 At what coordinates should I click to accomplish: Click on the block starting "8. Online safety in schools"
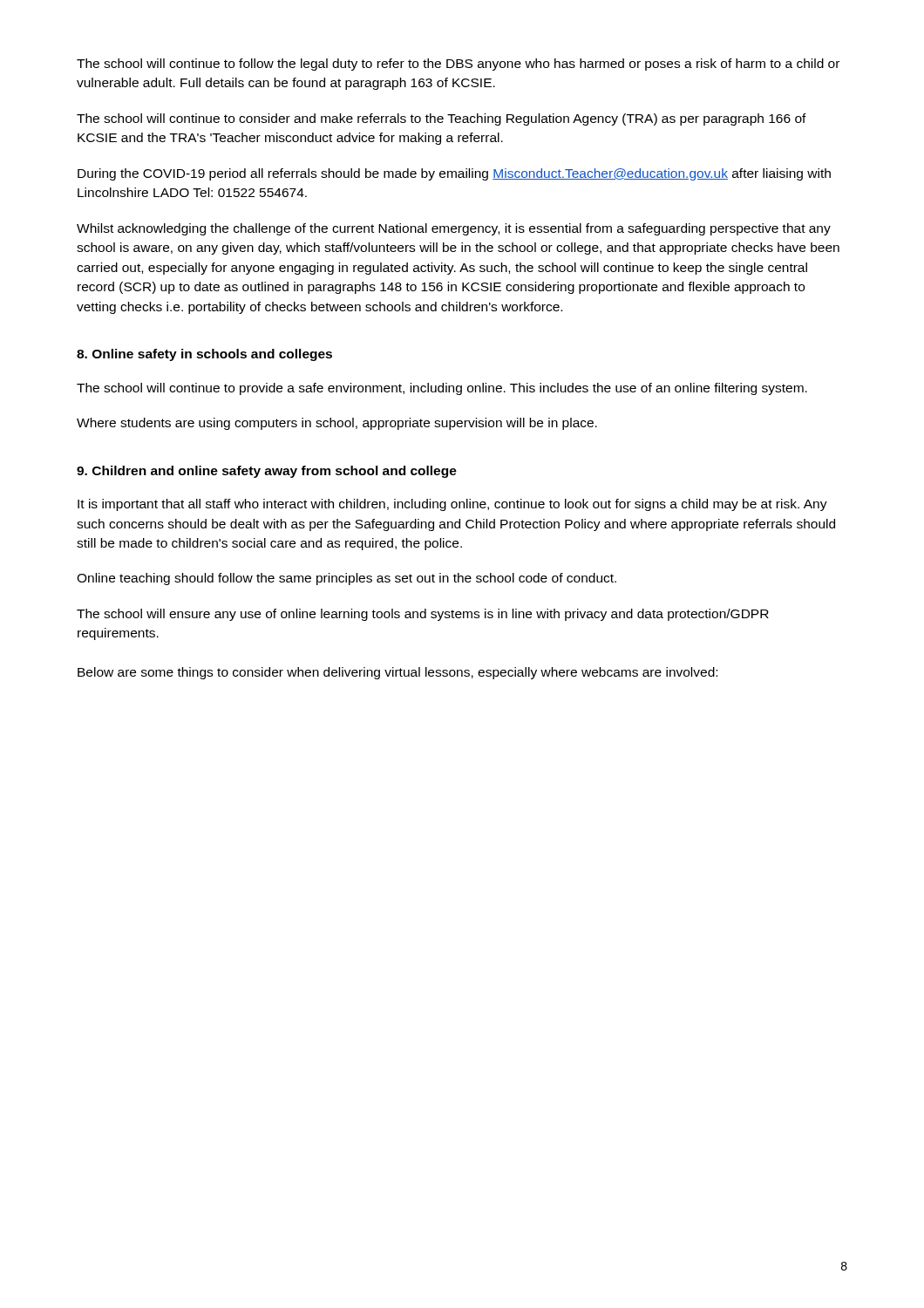click(x=205, y=354)
